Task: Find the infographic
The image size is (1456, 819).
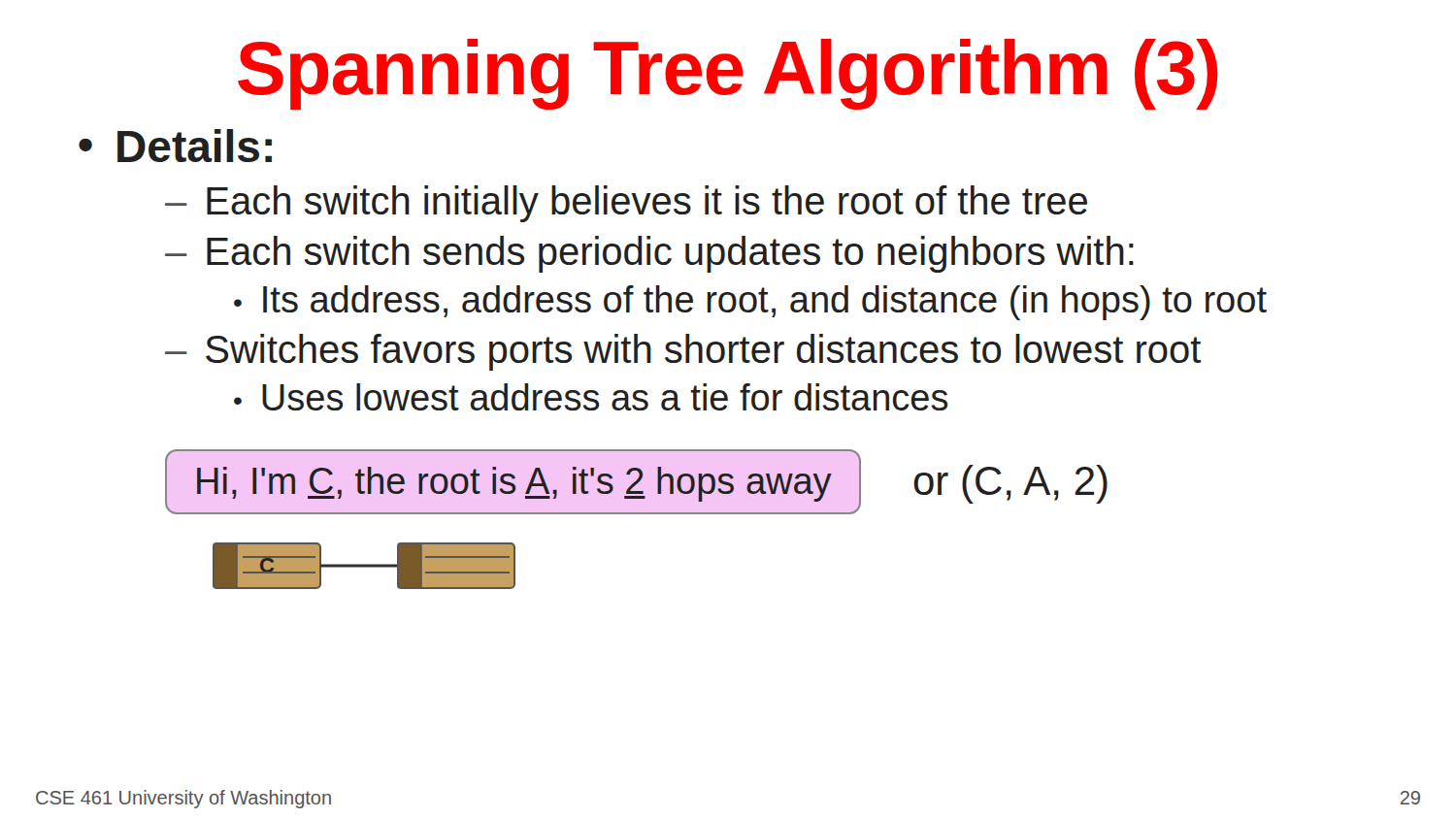Action: (x=728, y=531)
